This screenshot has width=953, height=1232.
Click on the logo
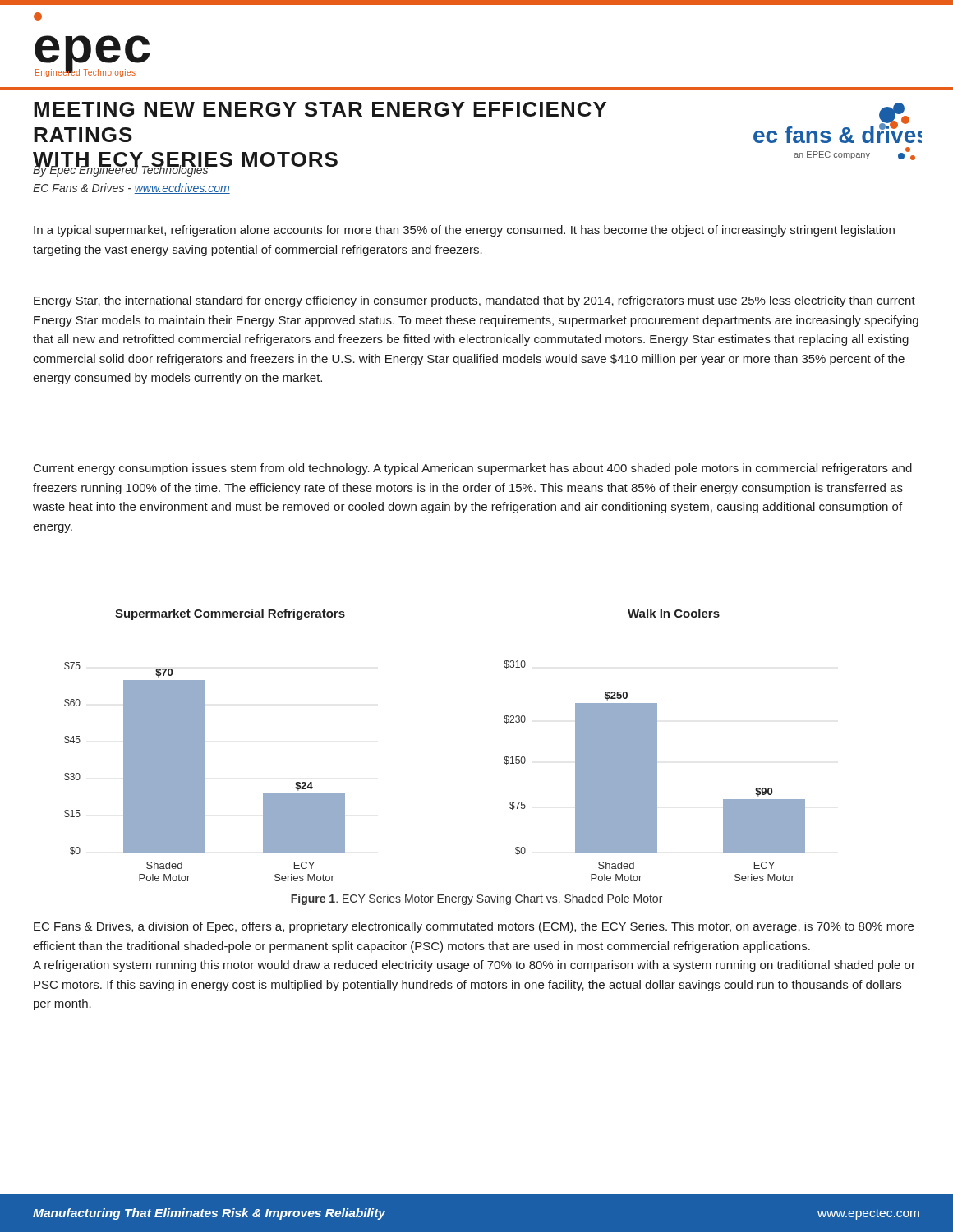pos(835,137)
